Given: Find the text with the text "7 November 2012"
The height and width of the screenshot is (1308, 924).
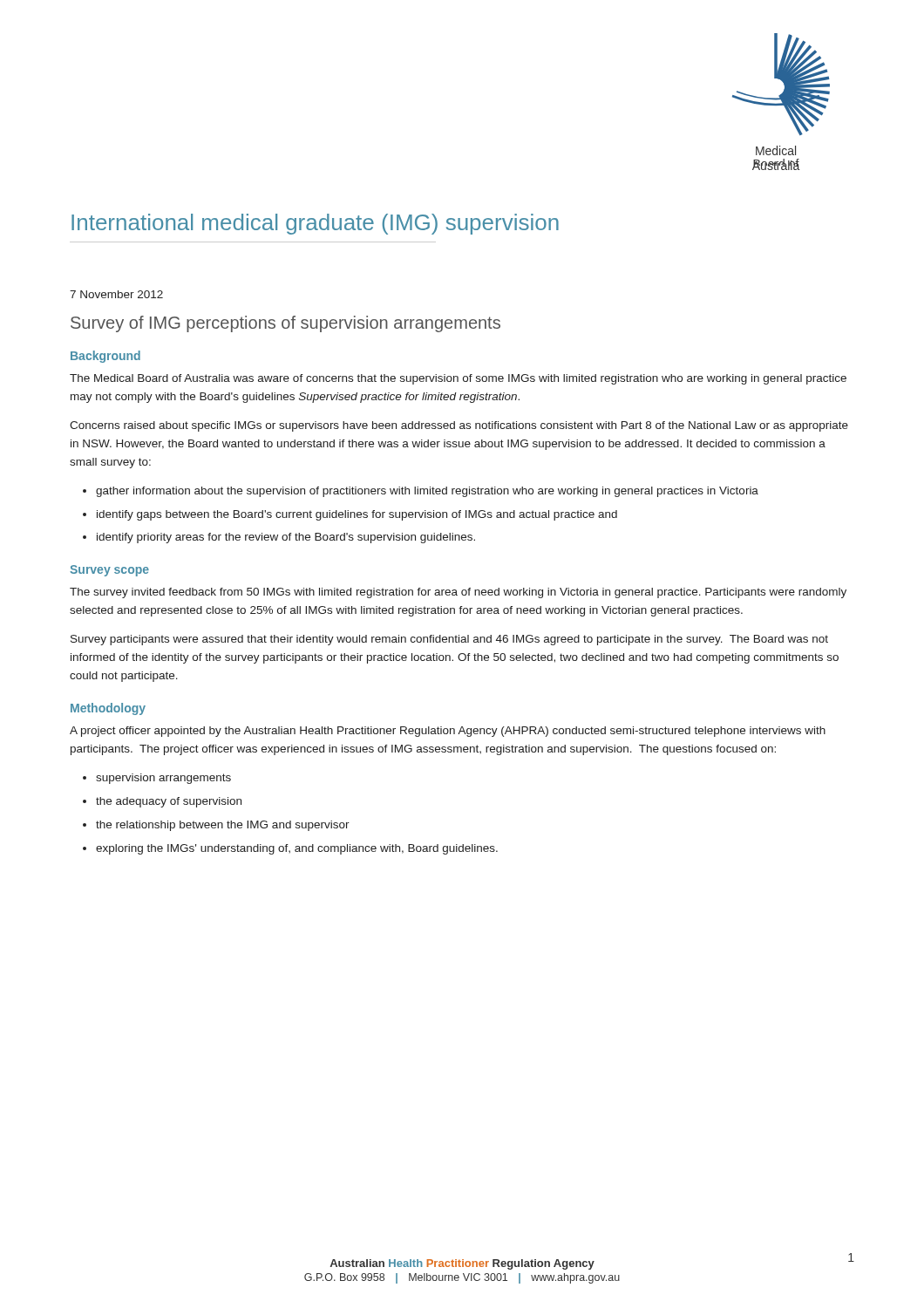Looking at the screenshot, I should coord(117,294).
